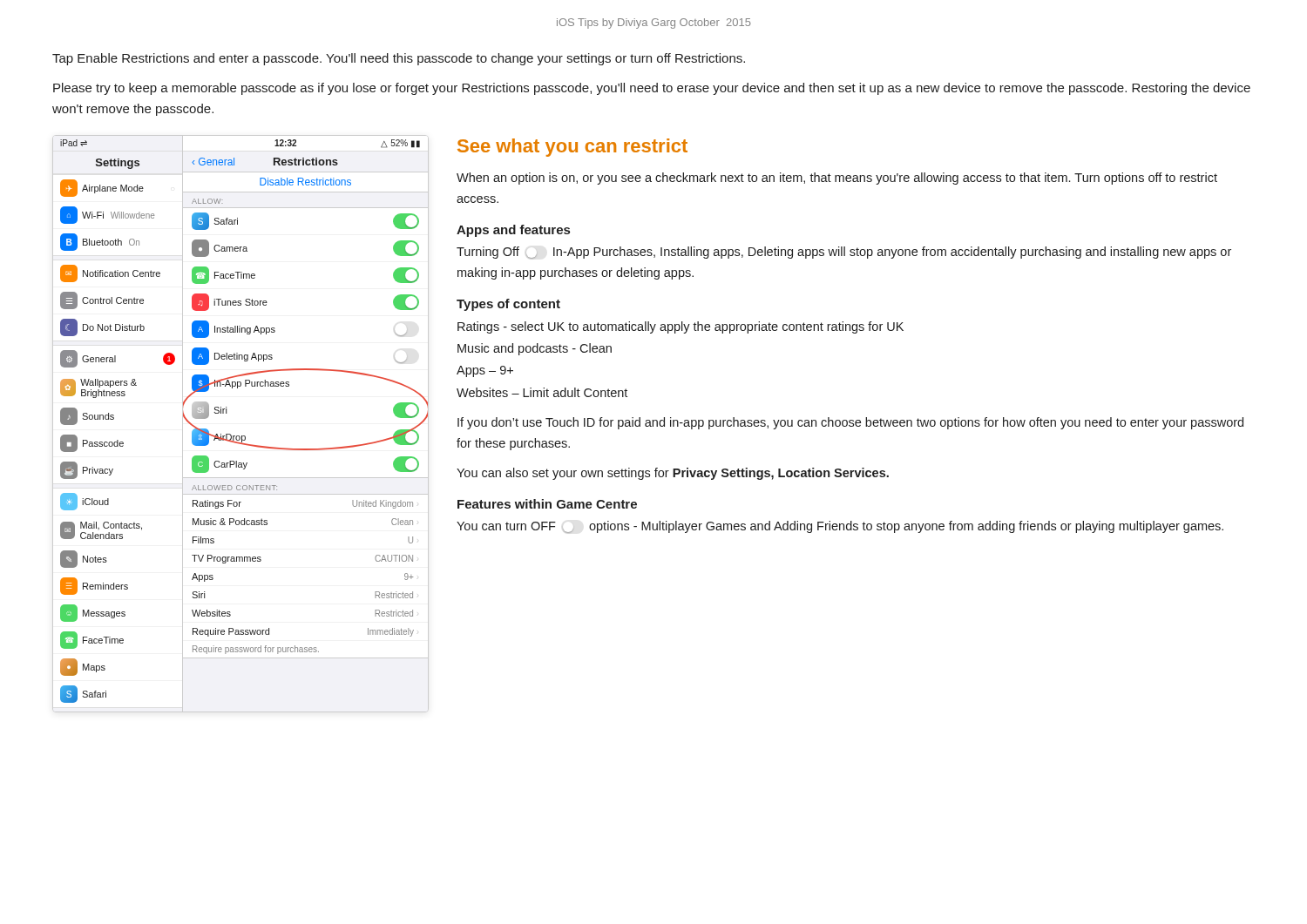Navigate to the region starting "Types of content"
1307x924 pixels.
coord(508,303)
